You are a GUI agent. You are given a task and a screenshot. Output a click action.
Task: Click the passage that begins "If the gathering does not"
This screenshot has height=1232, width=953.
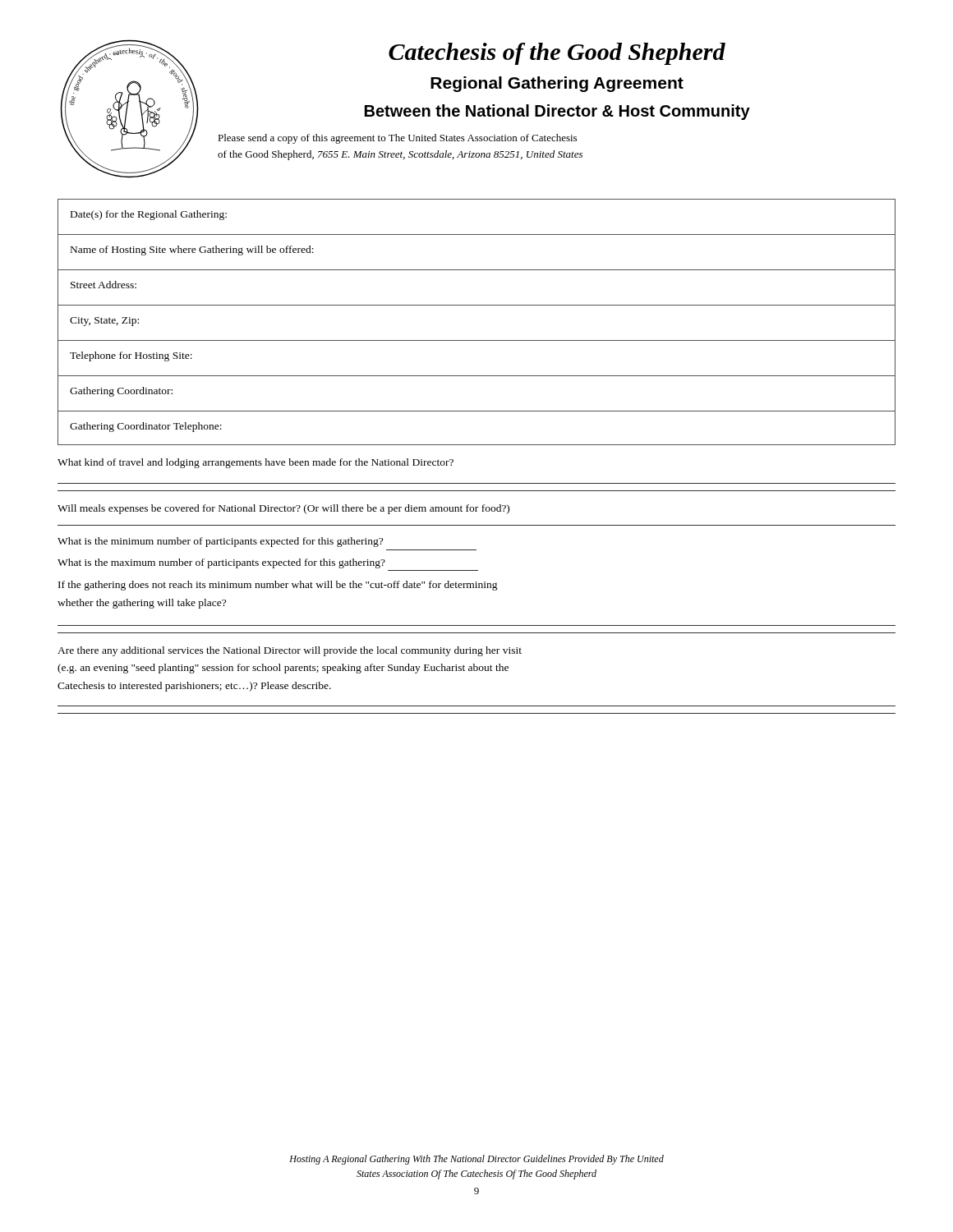tap(278, 594)
